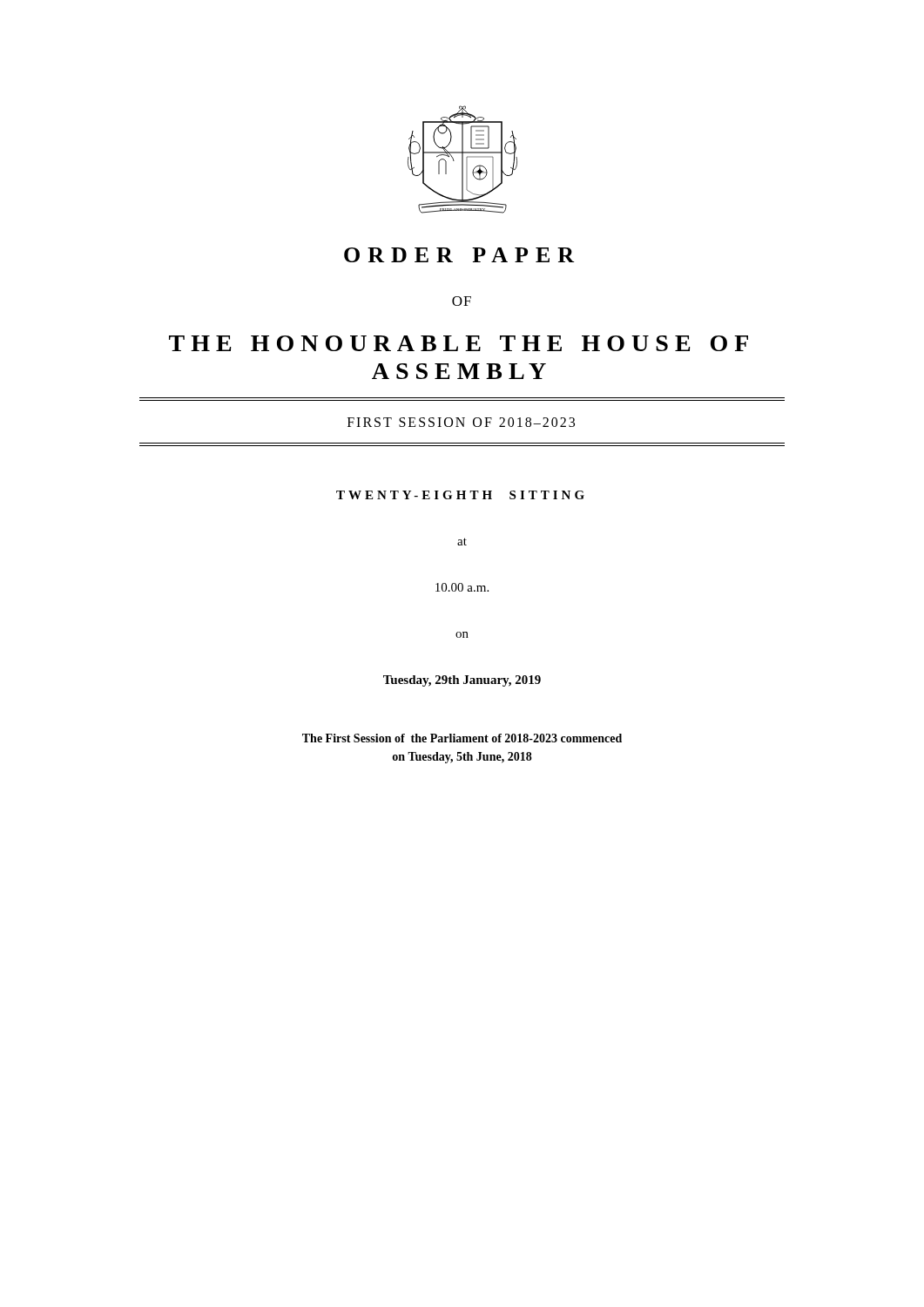
Task: Find the block starting "THE HONOURABLE THE HOUSE OF"
Action: coord(462,357)
